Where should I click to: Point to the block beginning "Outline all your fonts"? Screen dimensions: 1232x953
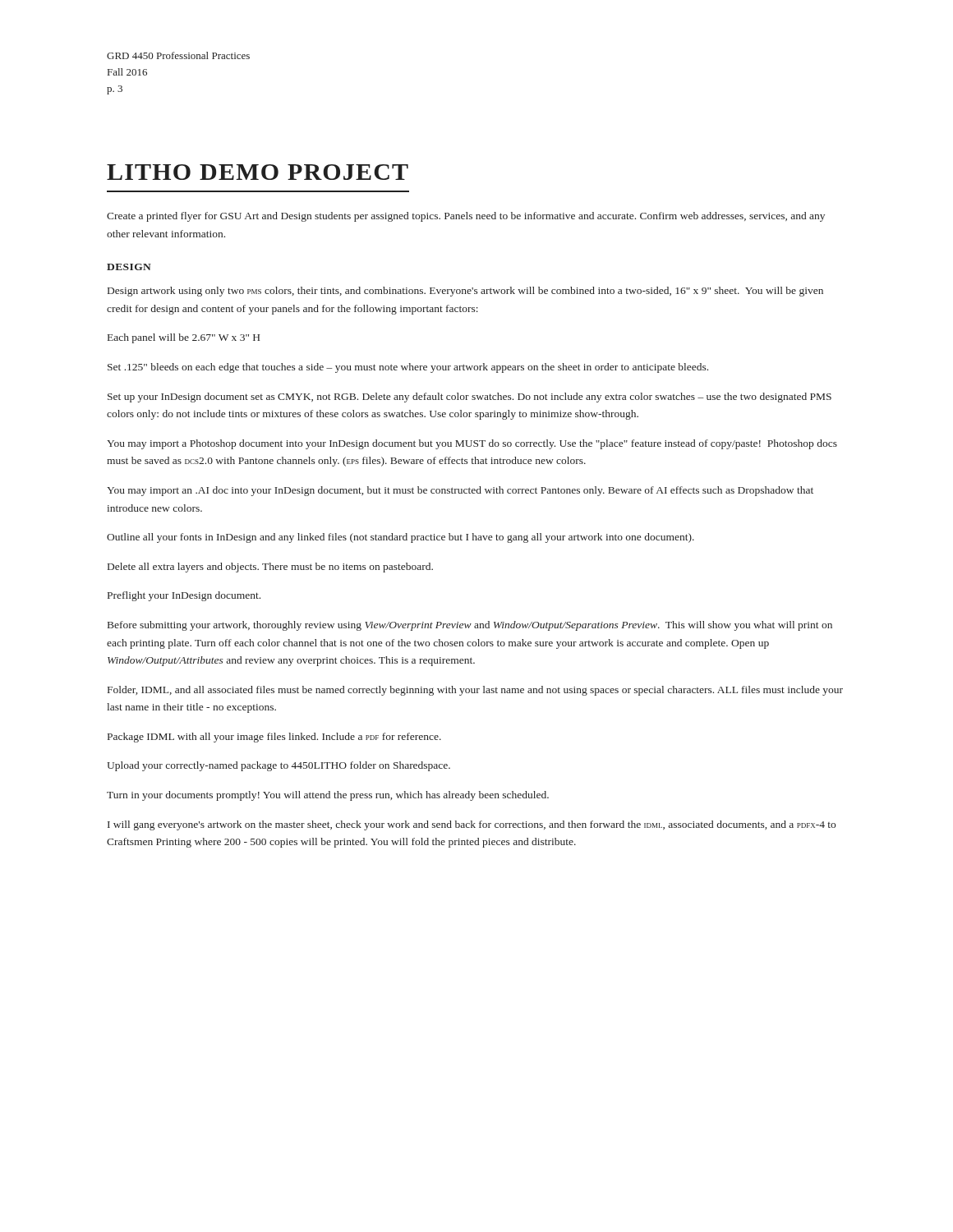(401, 537)
